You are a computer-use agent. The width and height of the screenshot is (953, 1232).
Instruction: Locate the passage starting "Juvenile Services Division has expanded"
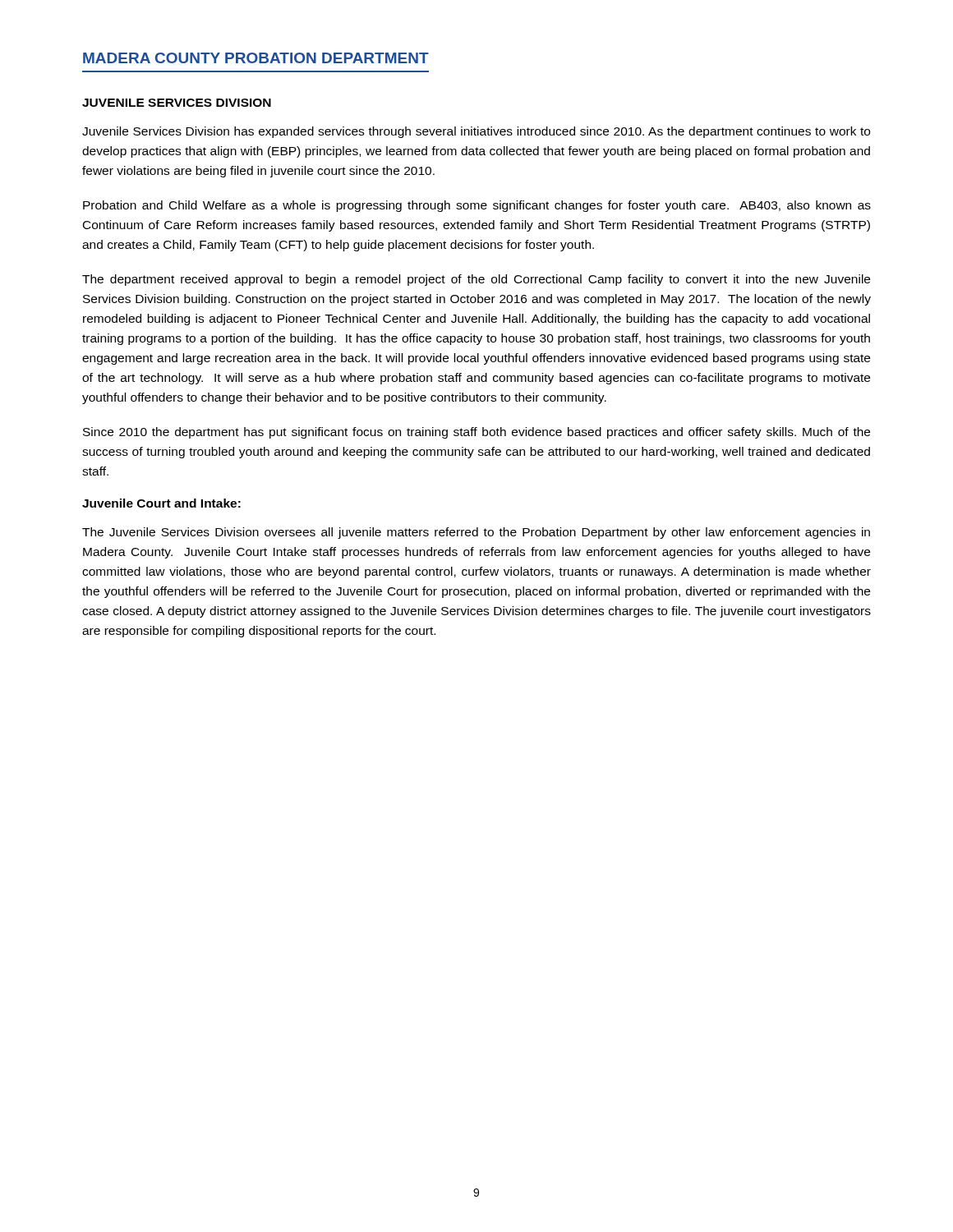[x=476, y=151]
